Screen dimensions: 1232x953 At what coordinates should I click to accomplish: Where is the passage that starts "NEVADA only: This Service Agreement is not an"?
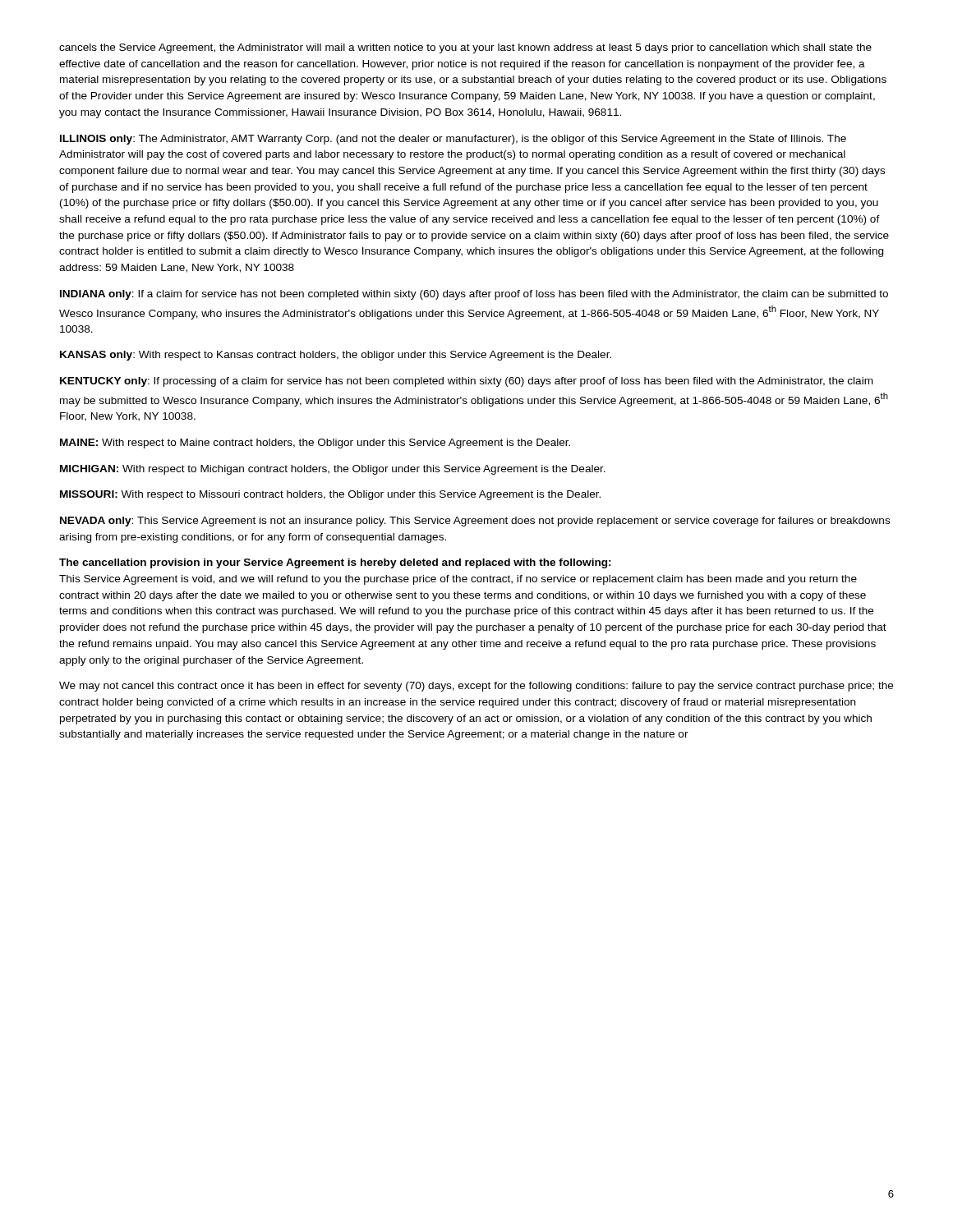(475, 528)
